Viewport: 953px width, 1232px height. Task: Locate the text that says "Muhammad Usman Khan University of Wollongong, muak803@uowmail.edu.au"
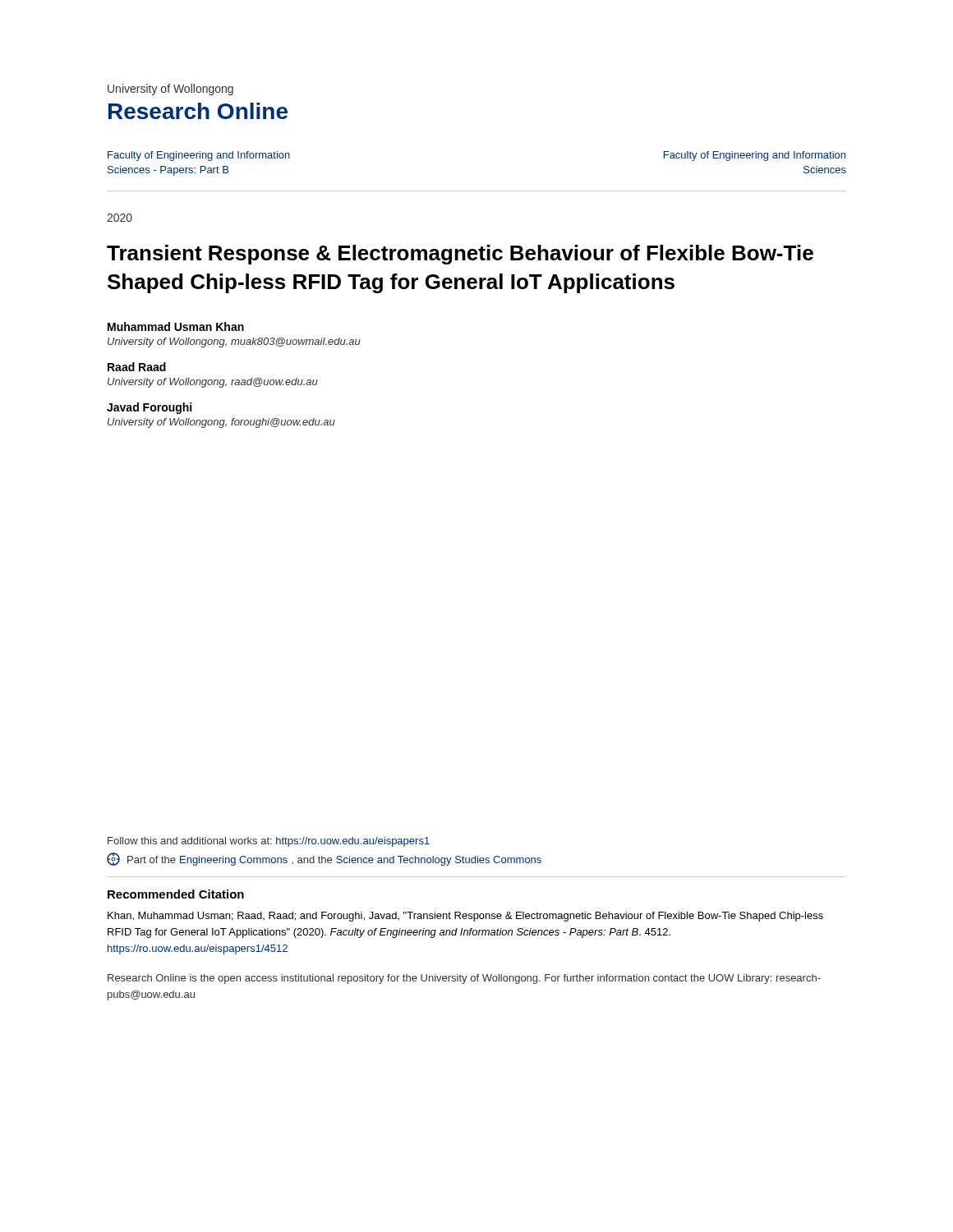point(176,326)
